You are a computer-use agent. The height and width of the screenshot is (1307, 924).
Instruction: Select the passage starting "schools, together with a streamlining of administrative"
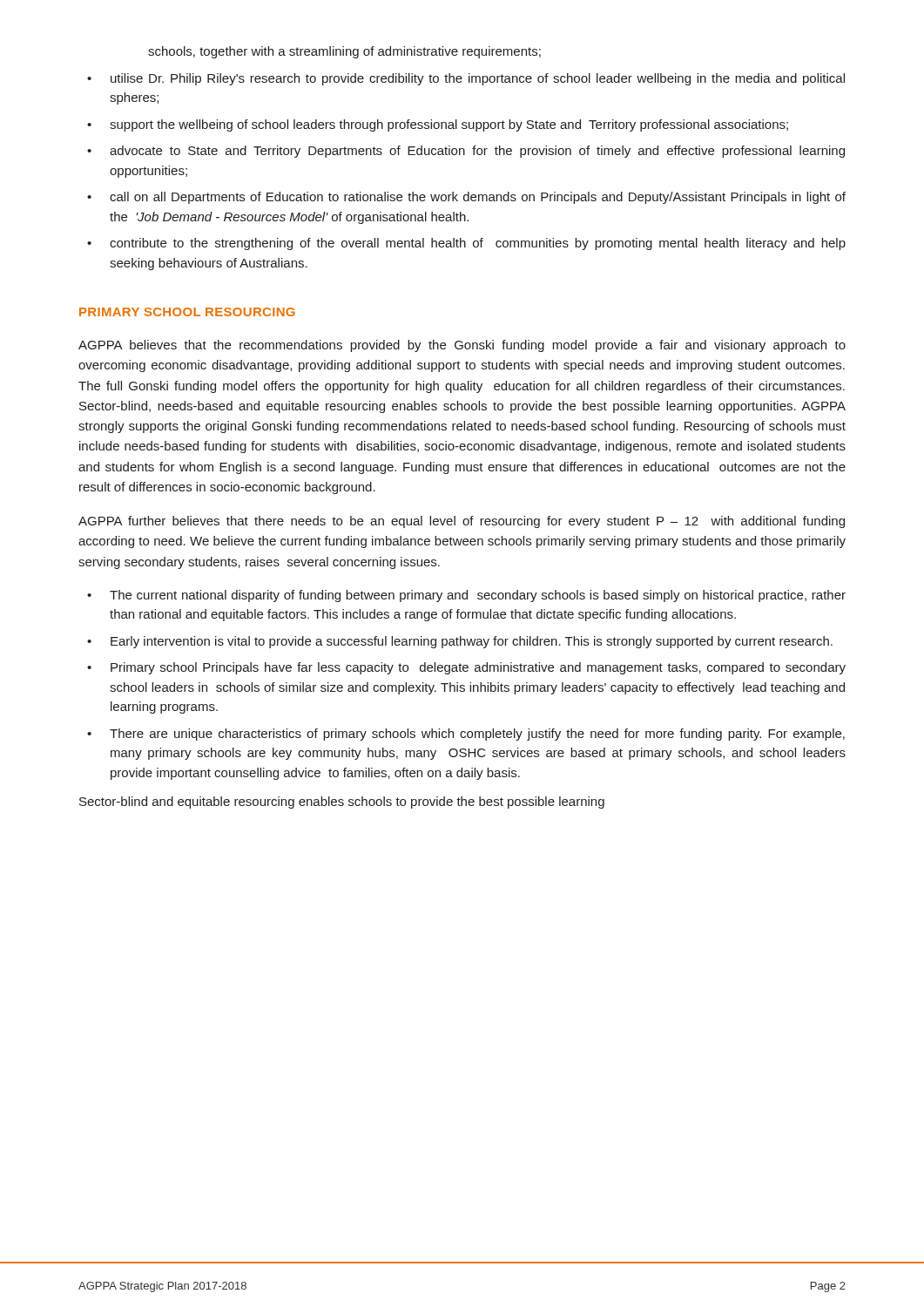345,51
